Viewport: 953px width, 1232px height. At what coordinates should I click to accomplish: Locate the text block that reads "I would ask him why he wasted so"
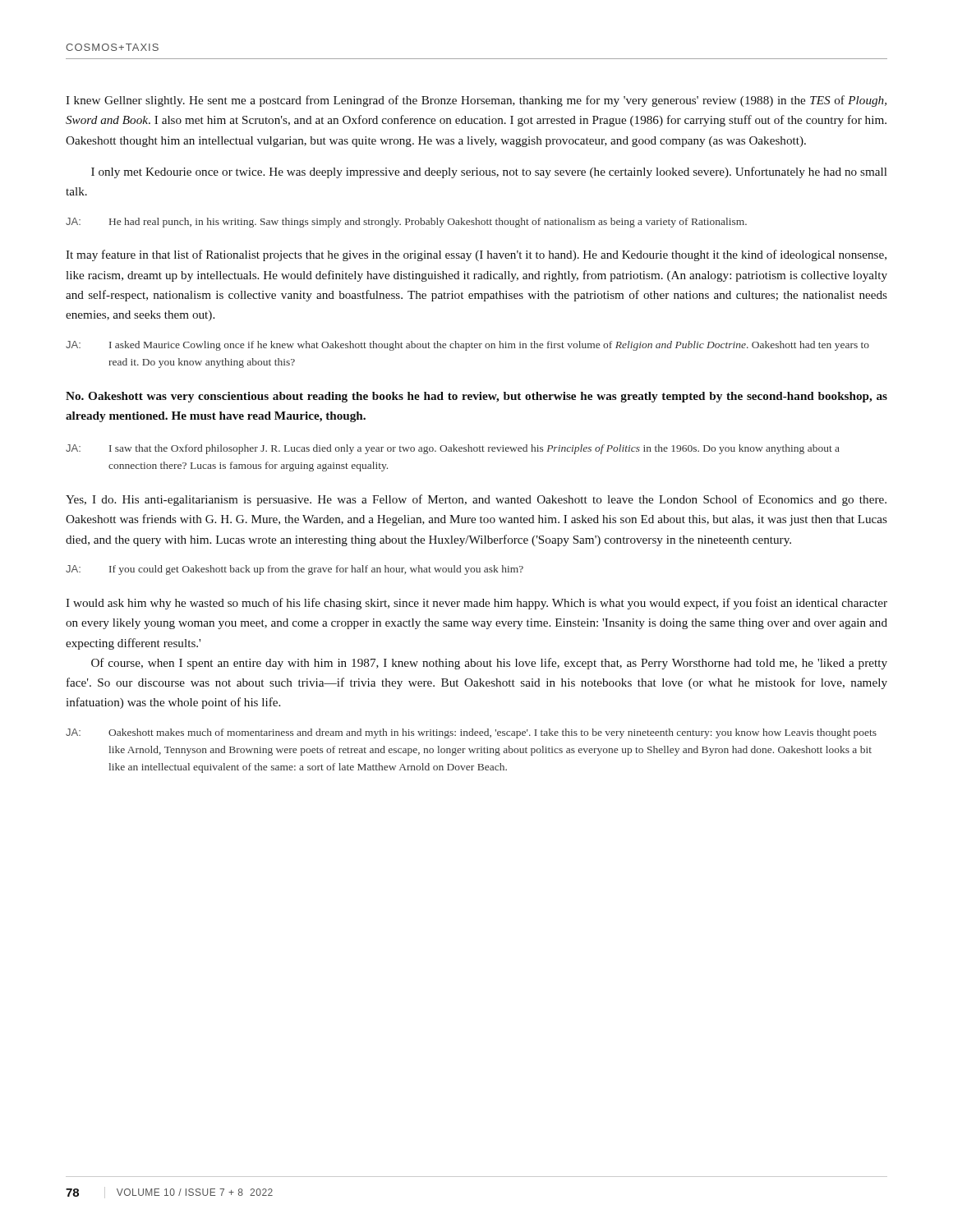pyautogui.click(x=476, y=654)
